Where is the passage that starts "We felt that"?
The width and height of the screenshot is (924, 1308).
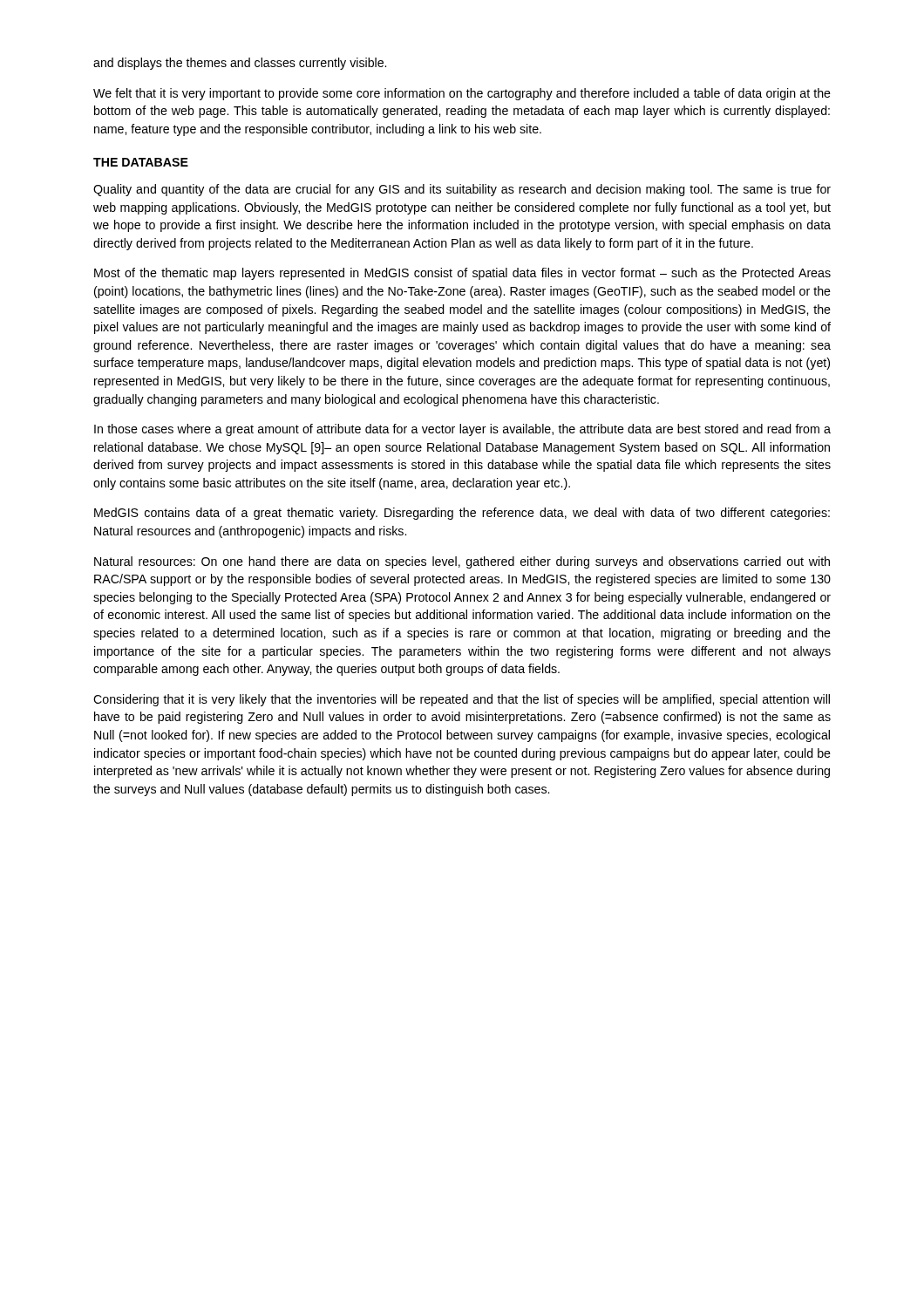462,111
